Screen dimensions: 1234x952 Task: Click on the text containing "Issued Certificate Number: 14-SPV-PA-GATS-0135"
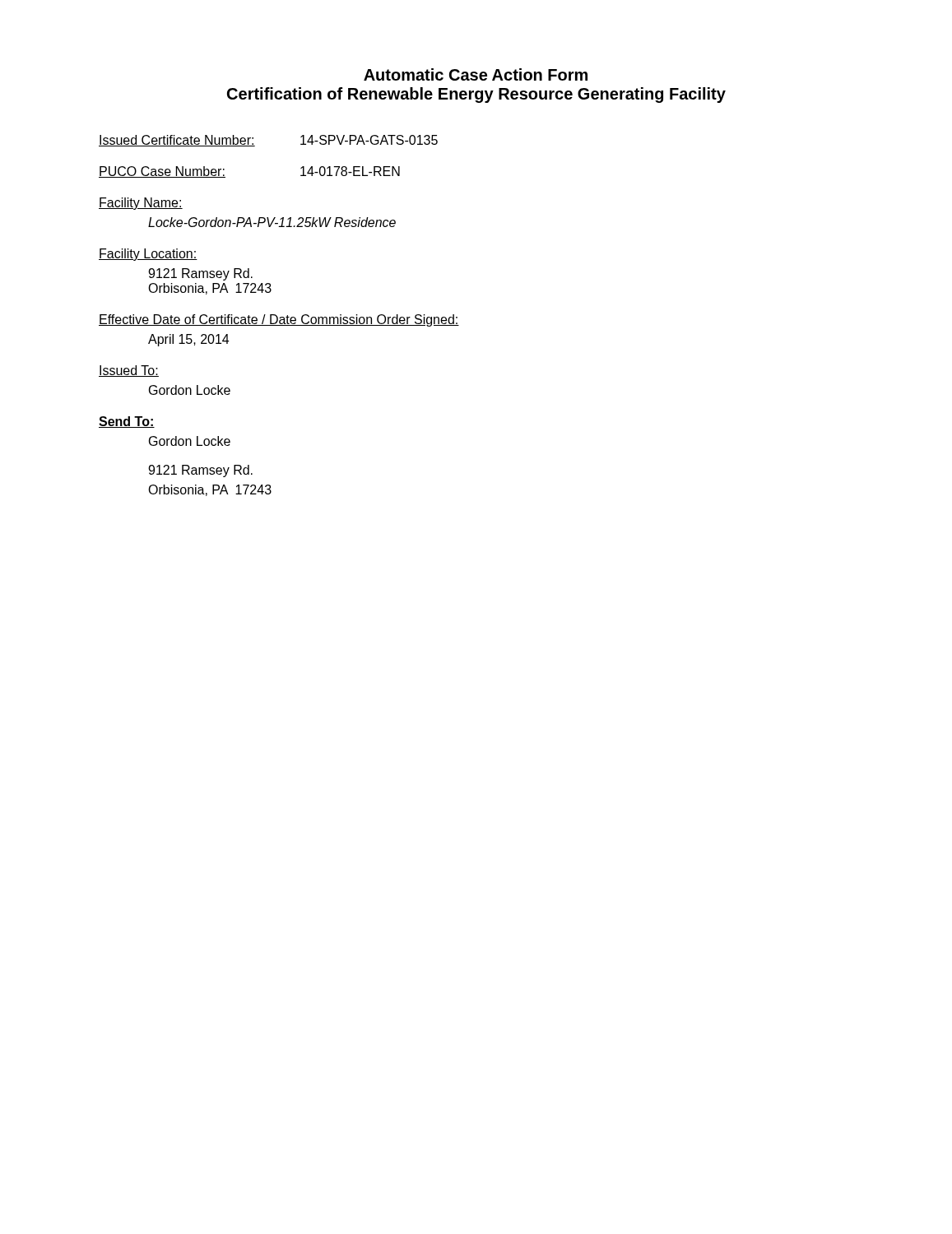pos(176,140)
